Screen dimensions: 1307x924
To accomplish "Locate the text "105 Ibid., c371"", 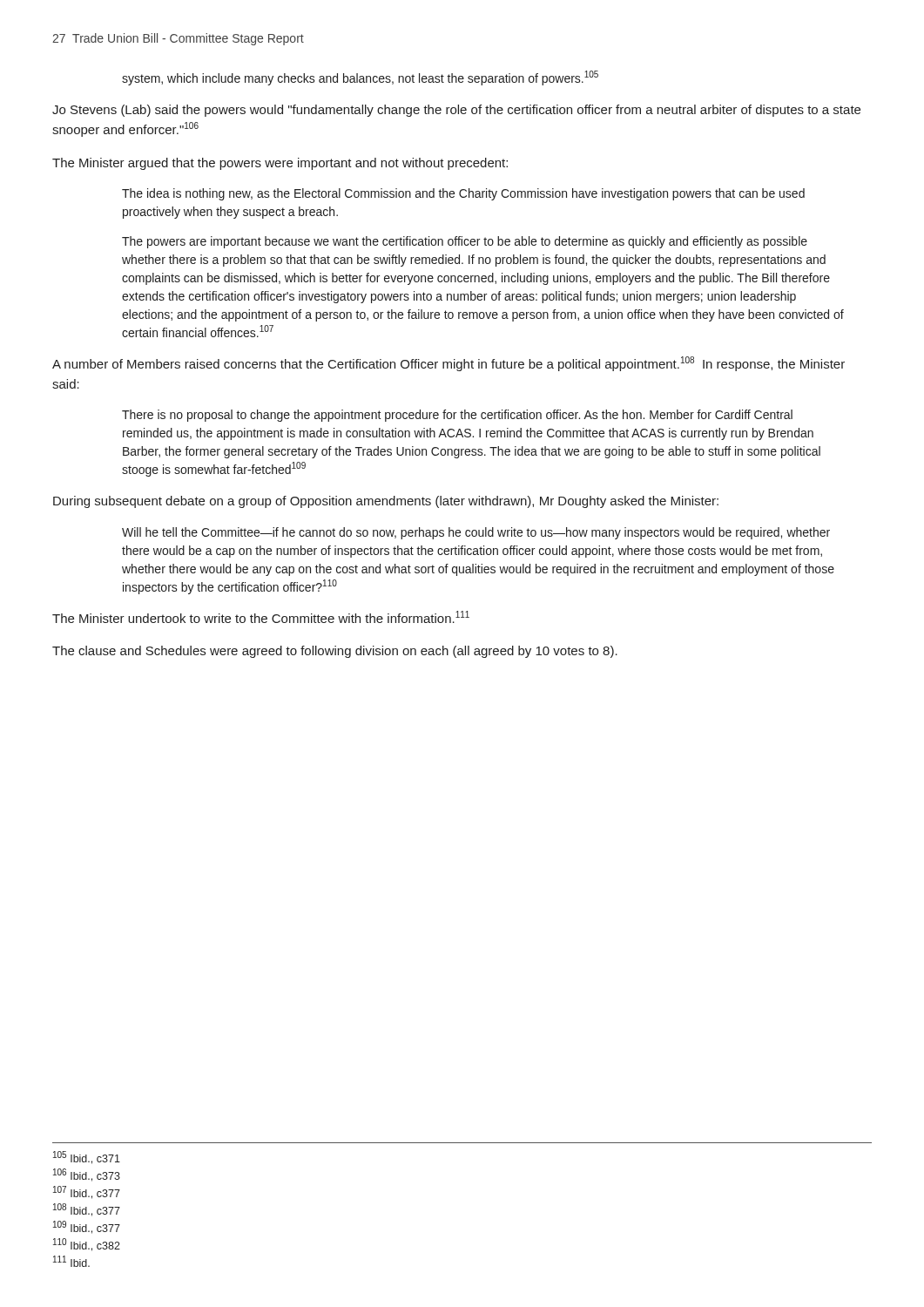I will point(86,1158).
